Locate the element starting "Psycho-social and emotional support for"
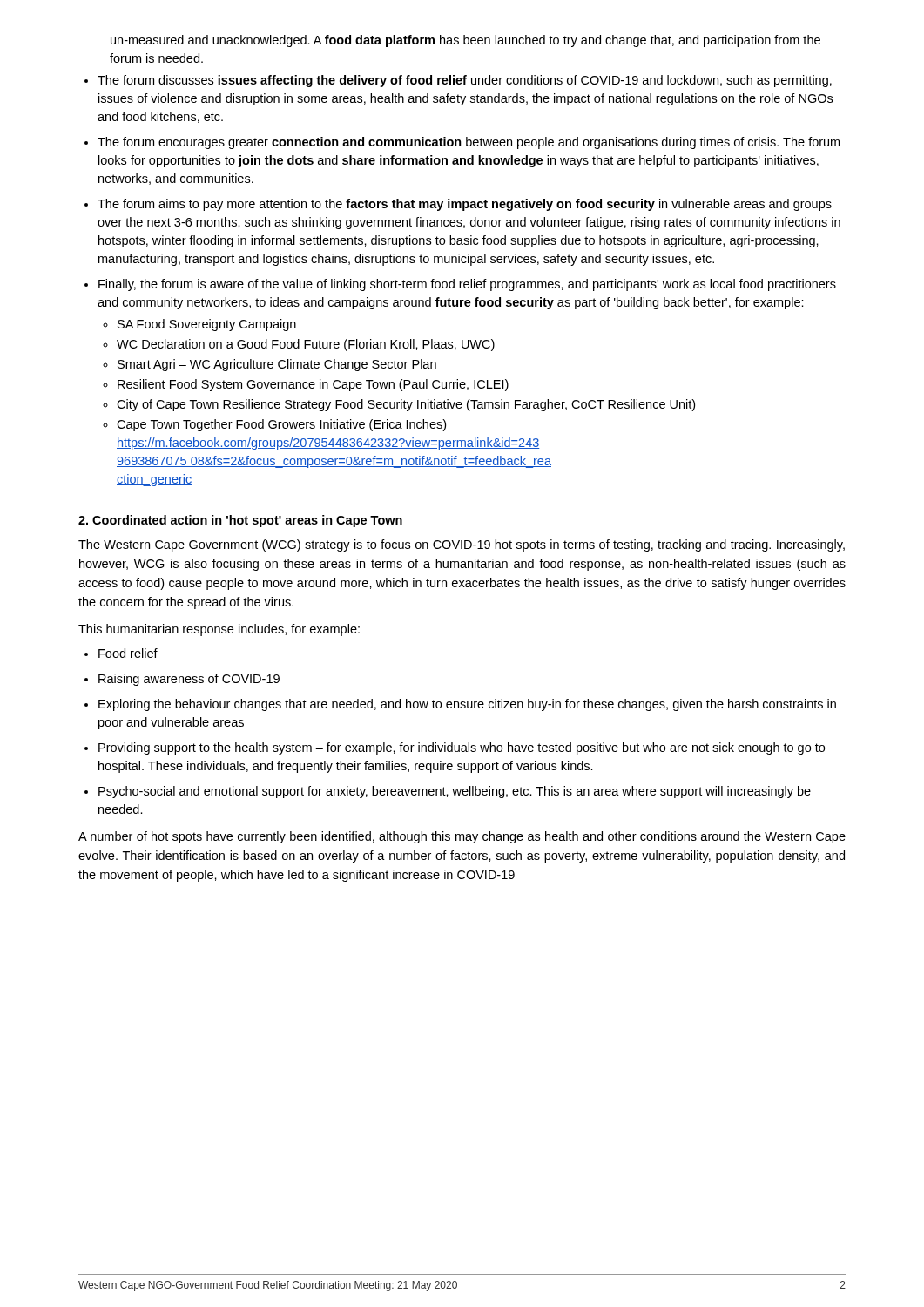The height and width of the screenshot is (1307, 924). tap(454, 800)
